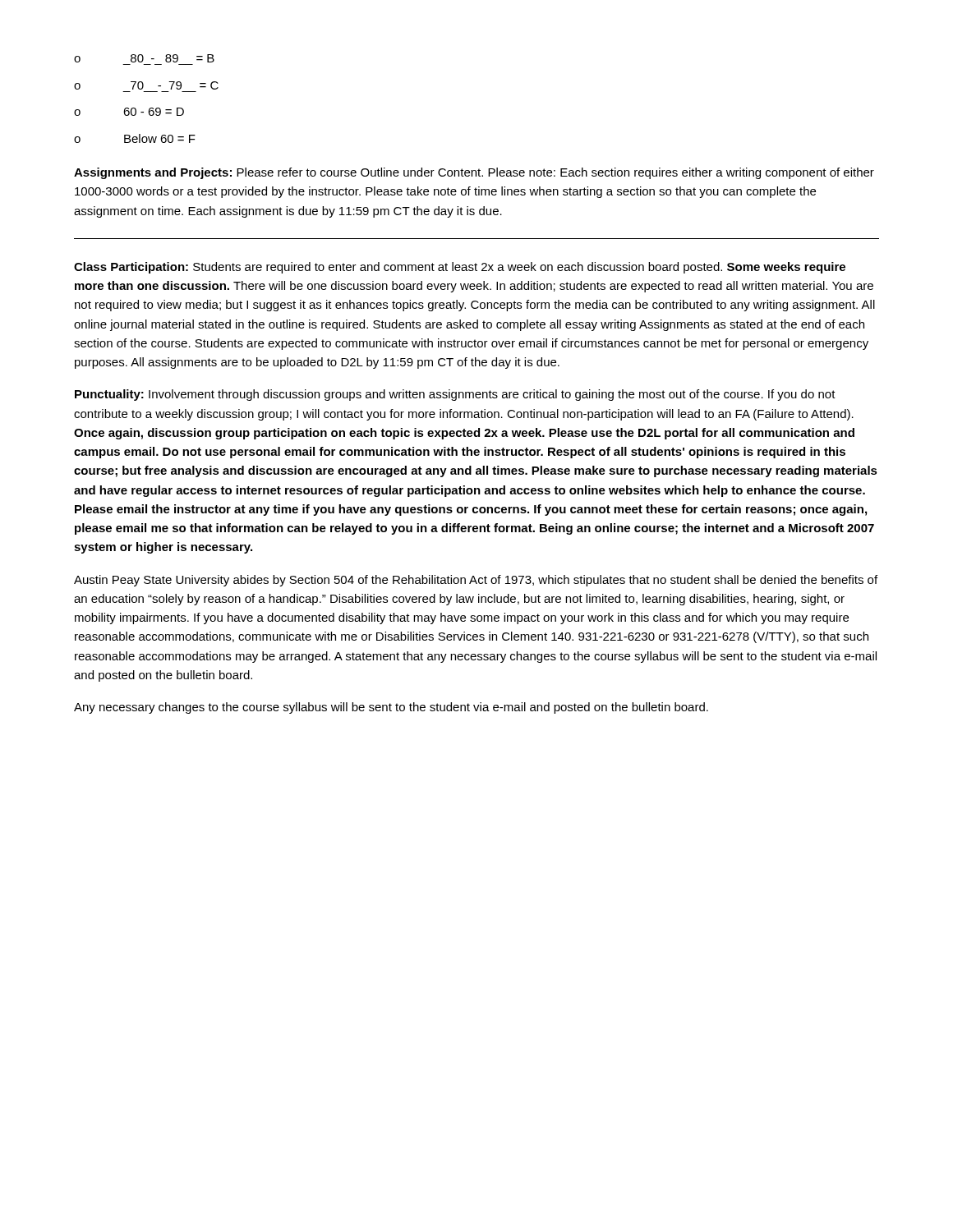953x1232 pixels.
Task: Select the text block starting "Punctuality: Involvement through discussion groups and"
Action: [476, 470]
